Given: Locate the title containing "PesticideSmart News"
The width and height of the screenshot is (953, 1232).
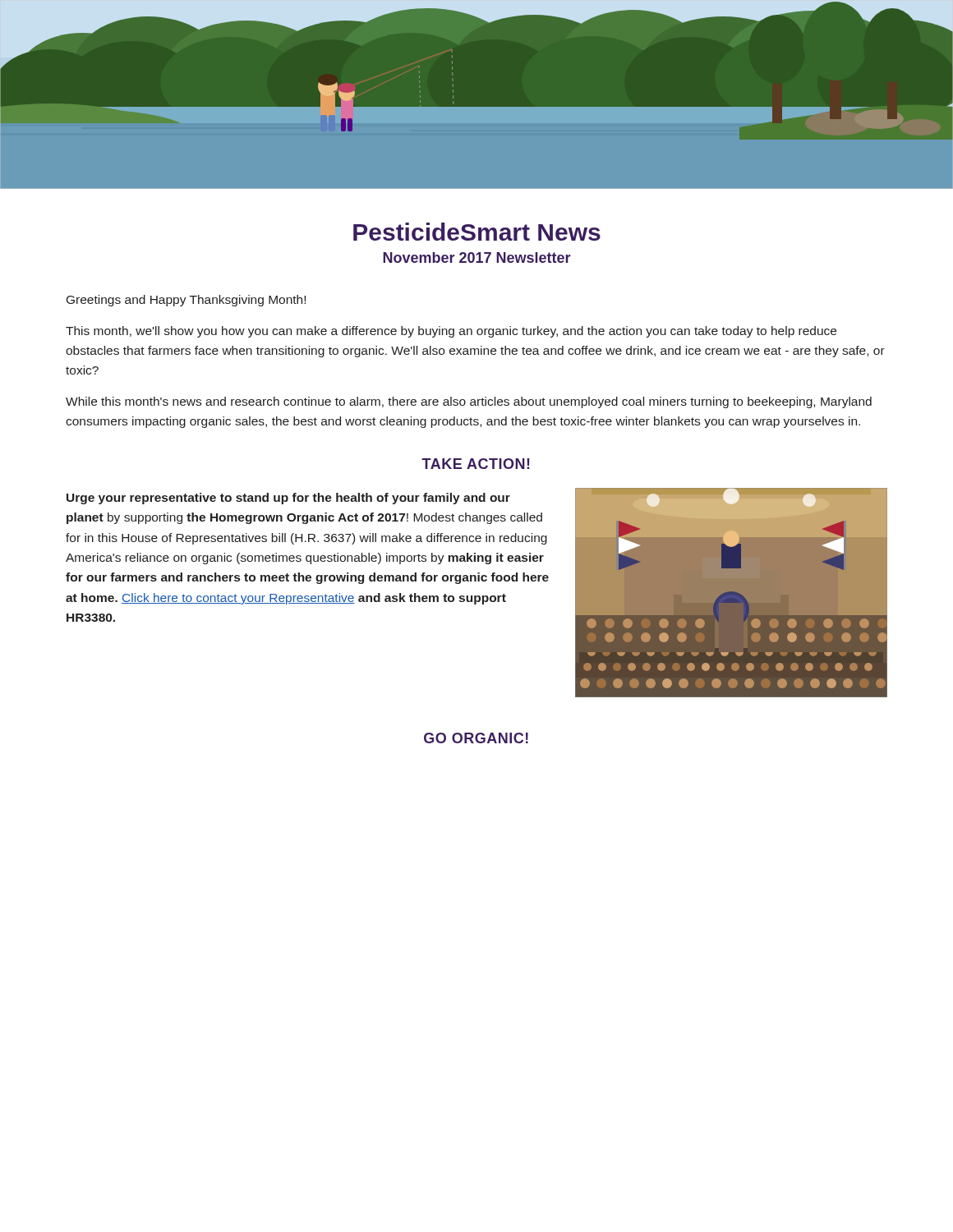Looking at the screenshot, I should [476, 232].
